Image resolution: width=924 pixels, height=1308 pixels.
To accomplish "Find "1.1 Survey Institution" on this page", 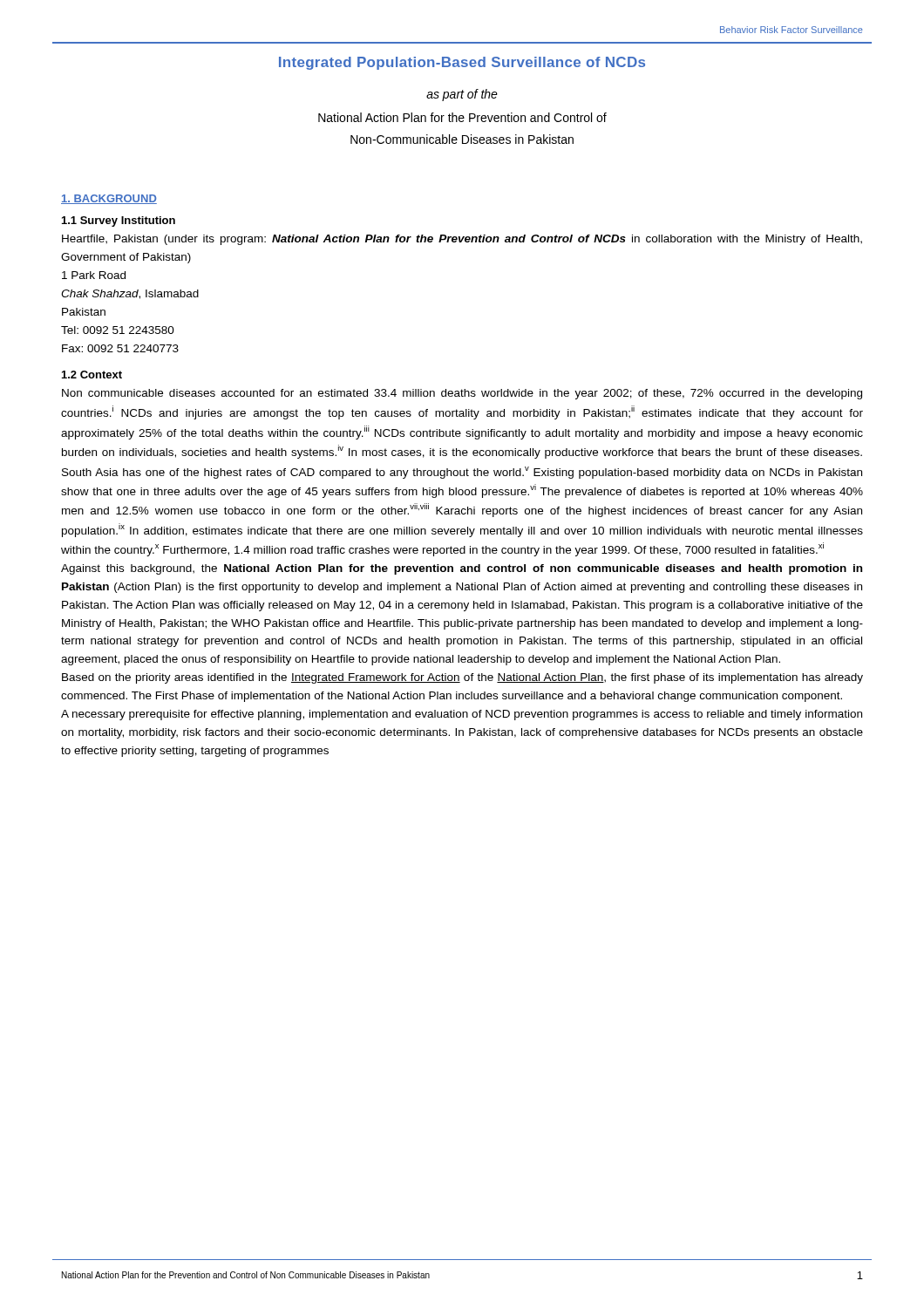I will tap(118, 220).
